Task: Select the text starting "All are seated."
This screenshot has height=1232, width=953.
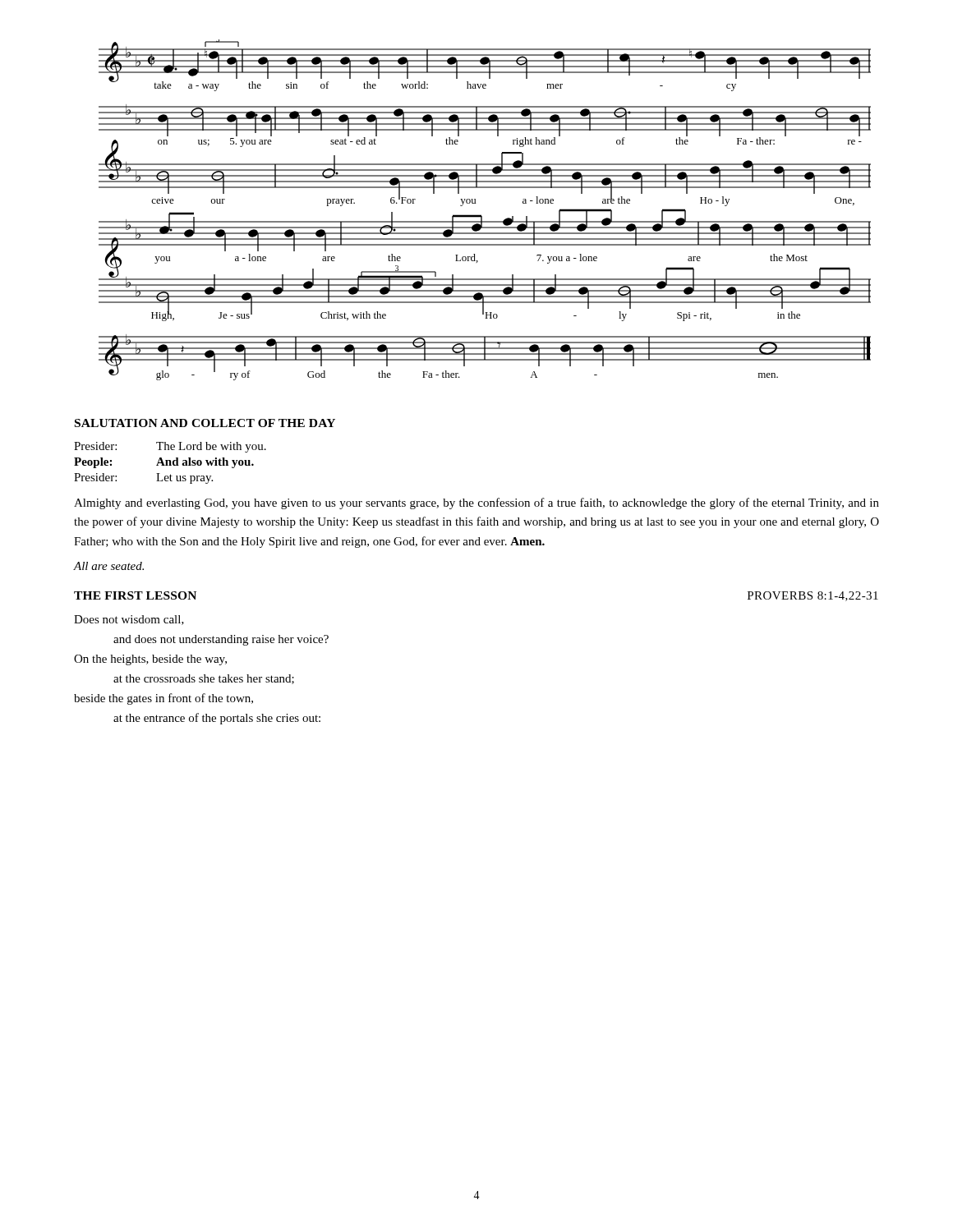Action: pyautogui.click(x=109, y=566)
